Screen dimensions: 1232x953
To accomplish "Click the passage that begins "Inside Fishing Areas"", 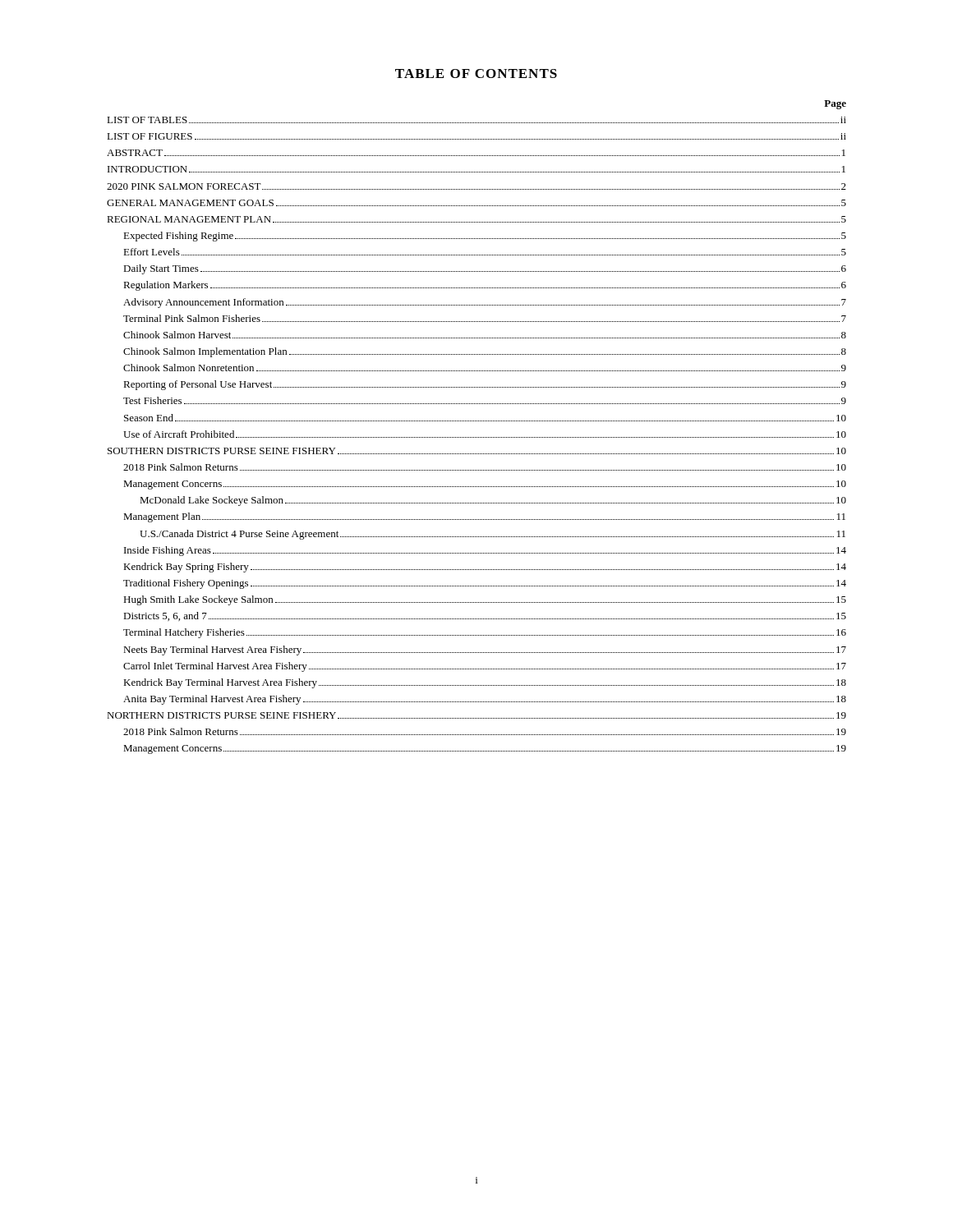I will (485, 550).
